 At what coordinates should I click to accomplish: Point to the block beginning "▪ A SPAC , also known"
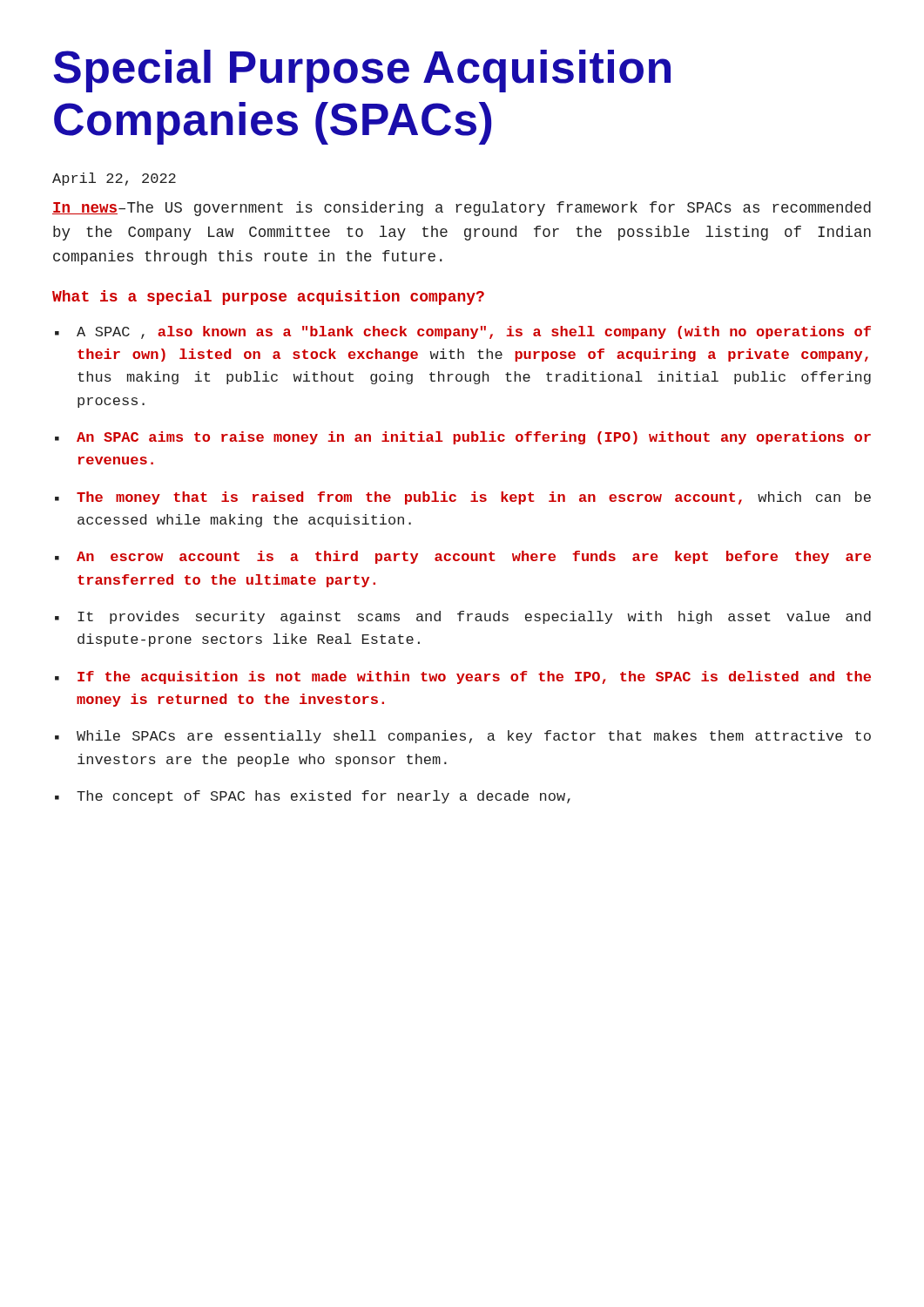coord(462,367)
